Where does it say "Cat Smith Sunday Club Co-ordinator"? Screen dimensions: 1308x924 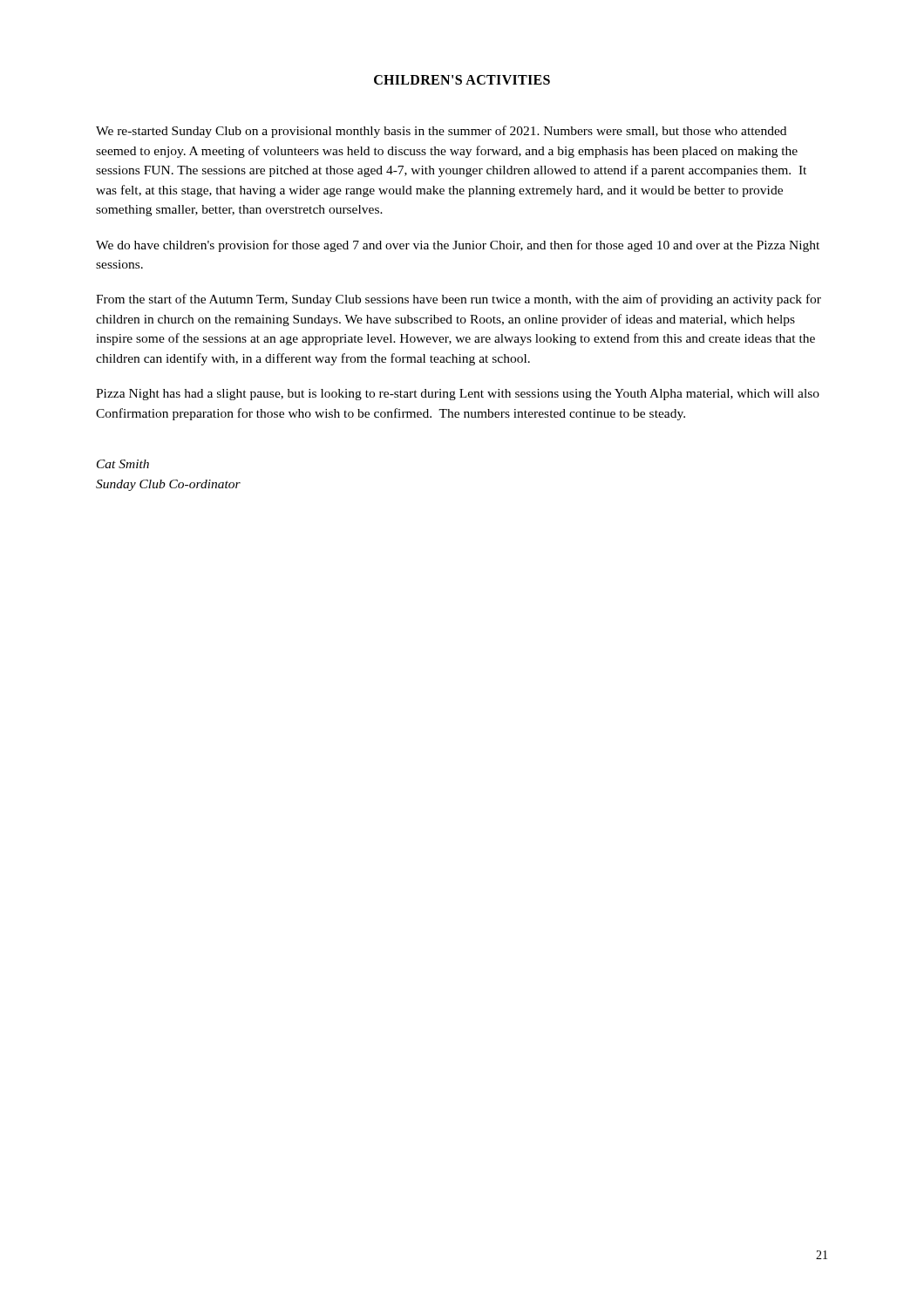[x=168, y=474]
